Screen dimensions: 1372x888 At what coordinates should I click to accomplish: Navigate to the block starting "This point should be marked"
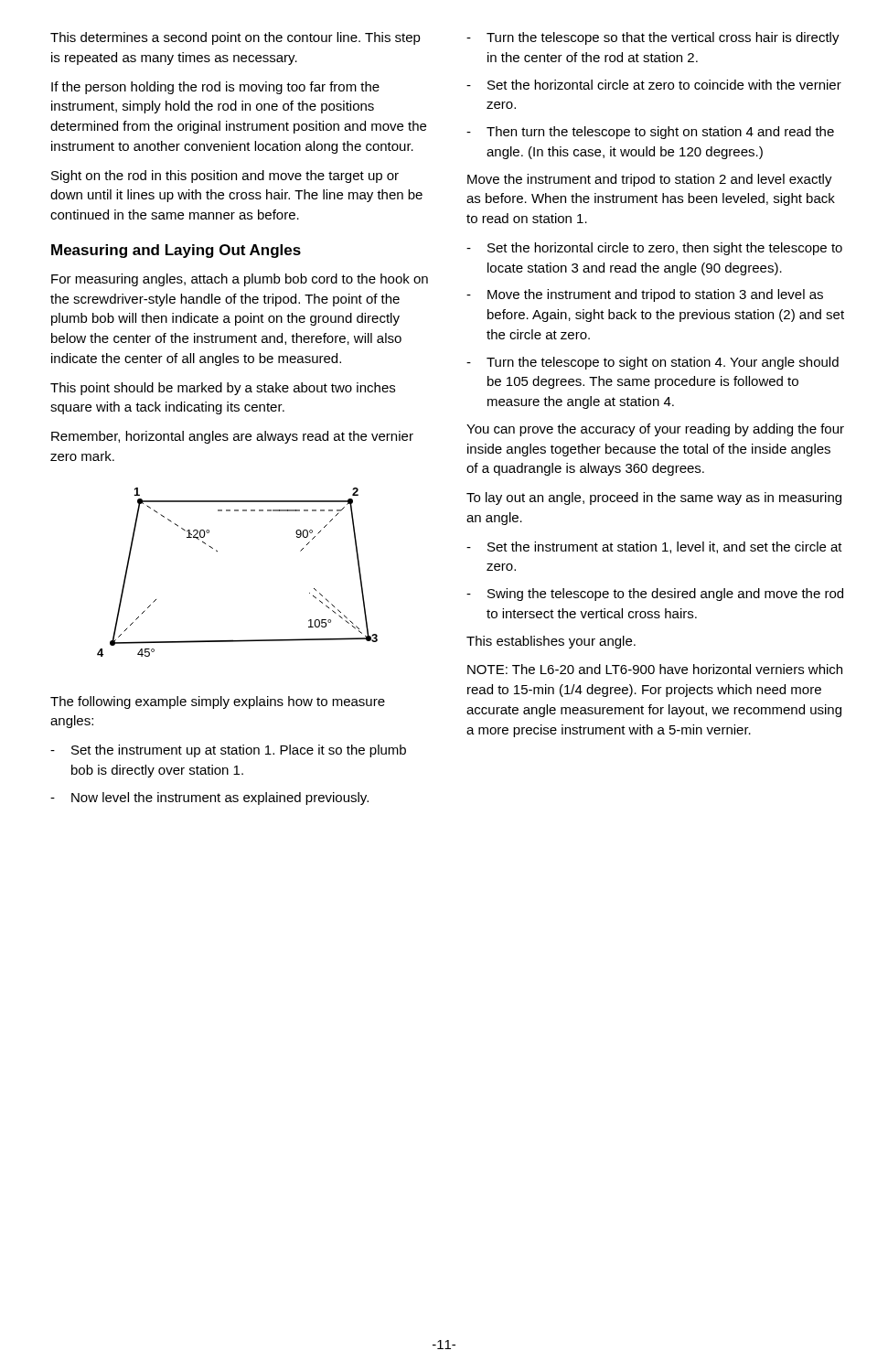[240, 397]
